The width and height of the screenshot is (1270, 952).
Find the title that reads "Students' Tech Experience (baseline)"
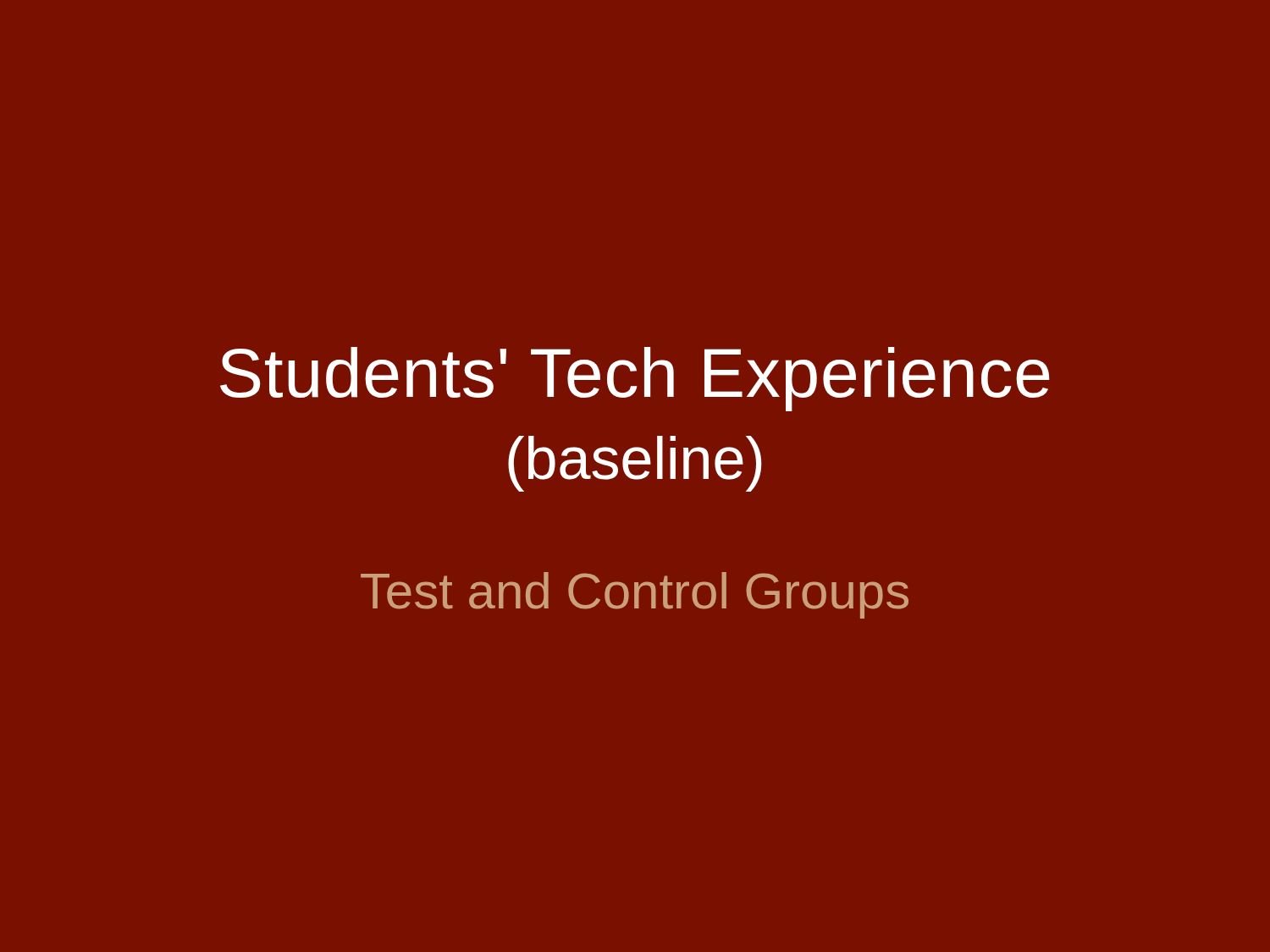point(635,413)
